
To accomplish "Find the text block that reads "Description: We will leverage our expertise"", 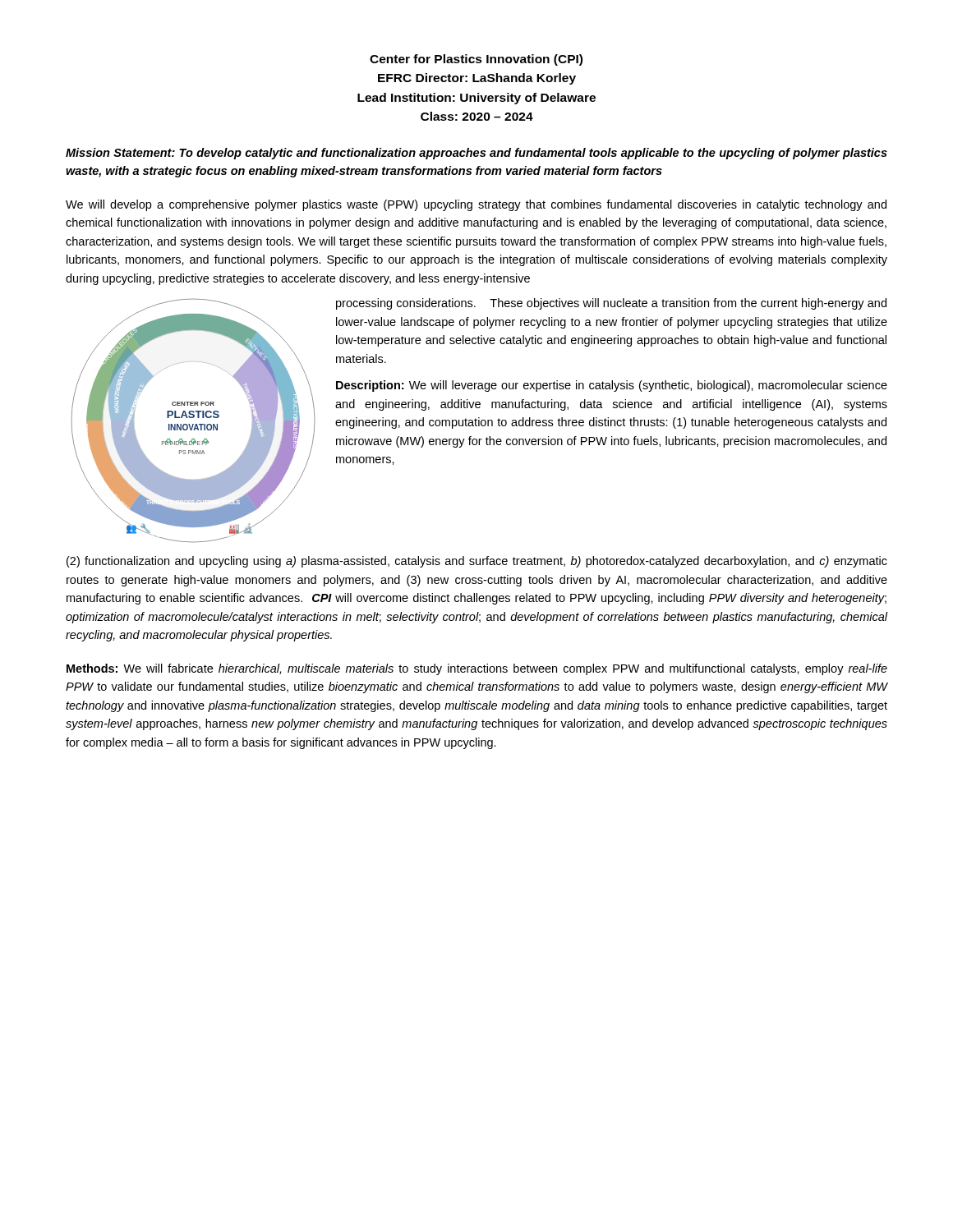I will tap(611, 422).
